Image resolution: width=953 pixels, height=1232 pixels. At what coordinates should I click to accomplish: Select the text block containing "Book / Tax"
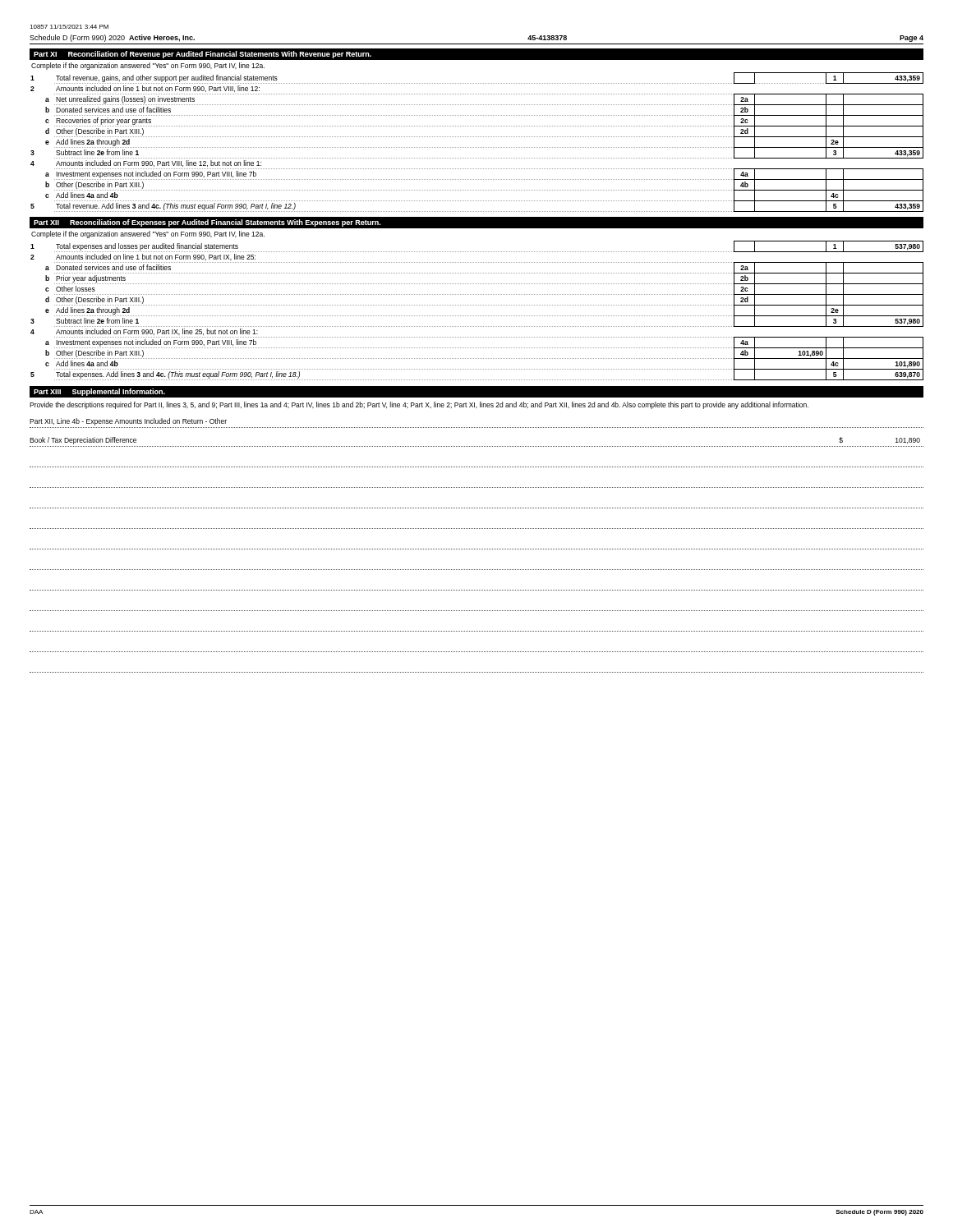coord(476,440)
